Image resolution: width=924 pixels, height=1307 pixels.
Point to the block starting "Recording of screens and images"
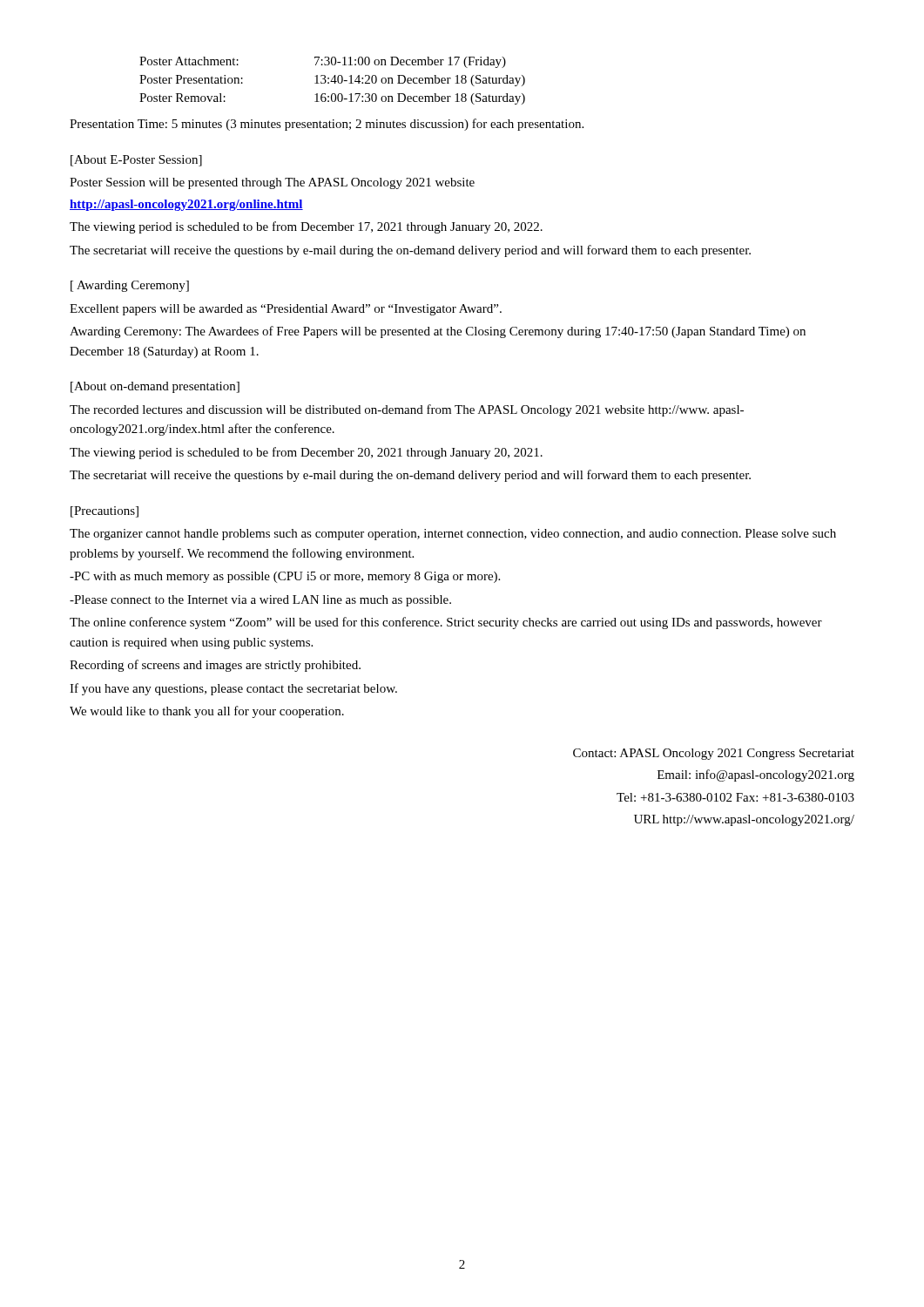tap(216, 665)
